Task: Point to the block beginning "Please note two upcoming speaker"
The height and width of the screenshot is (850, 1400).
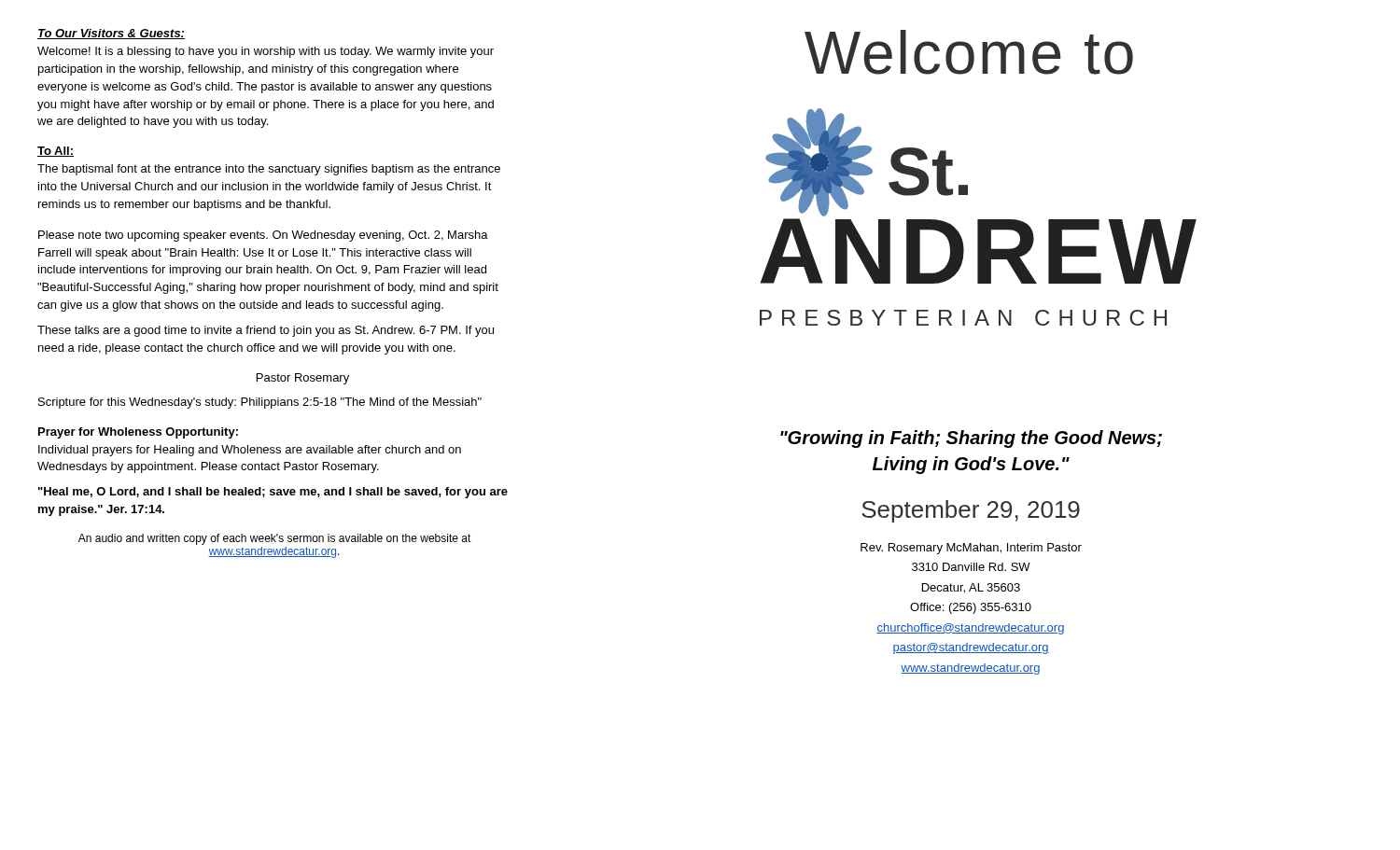Action: click(274, 292)
